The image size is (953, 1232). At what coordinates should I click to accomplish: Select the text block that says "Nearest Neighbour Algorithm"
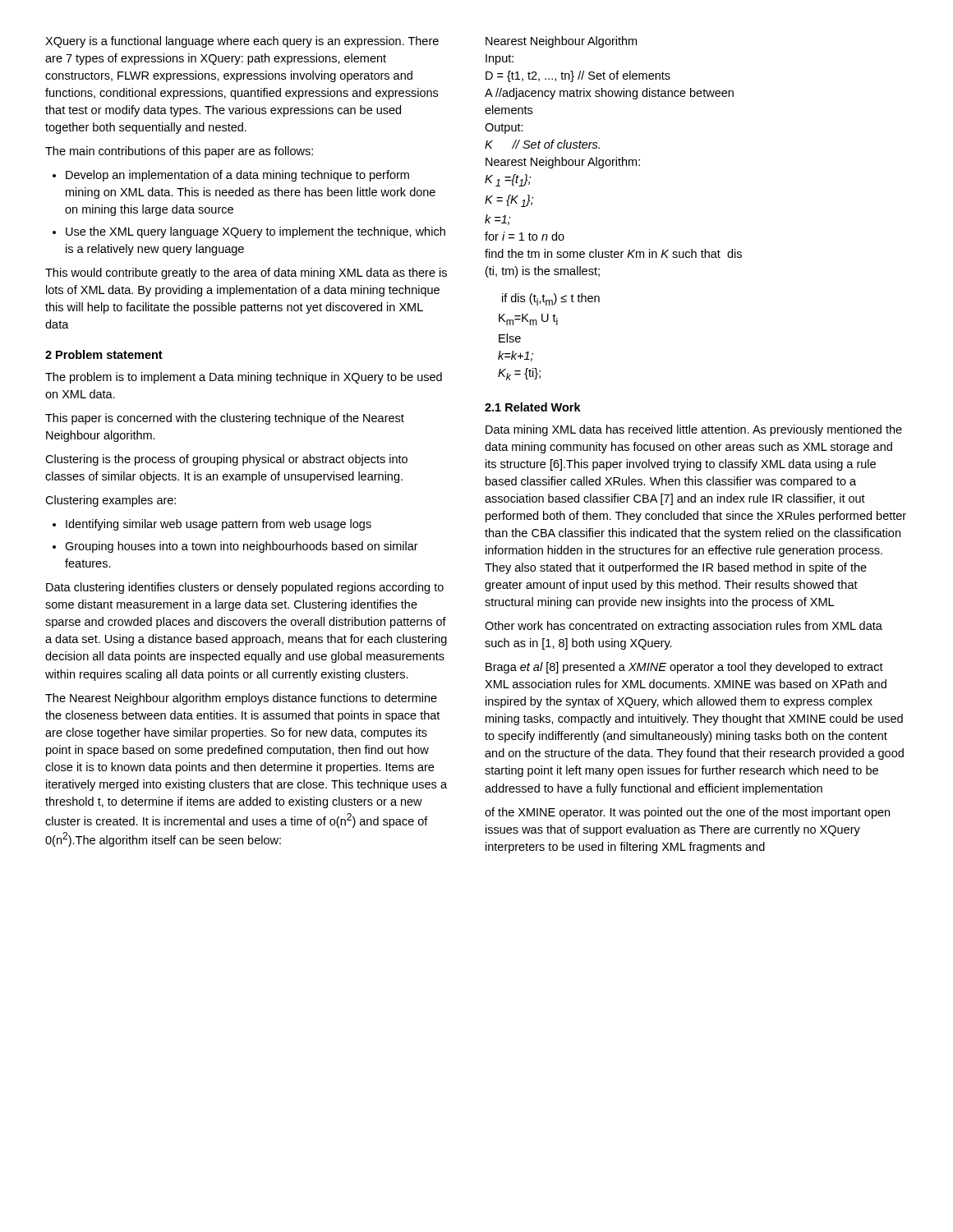coord(561,42)
